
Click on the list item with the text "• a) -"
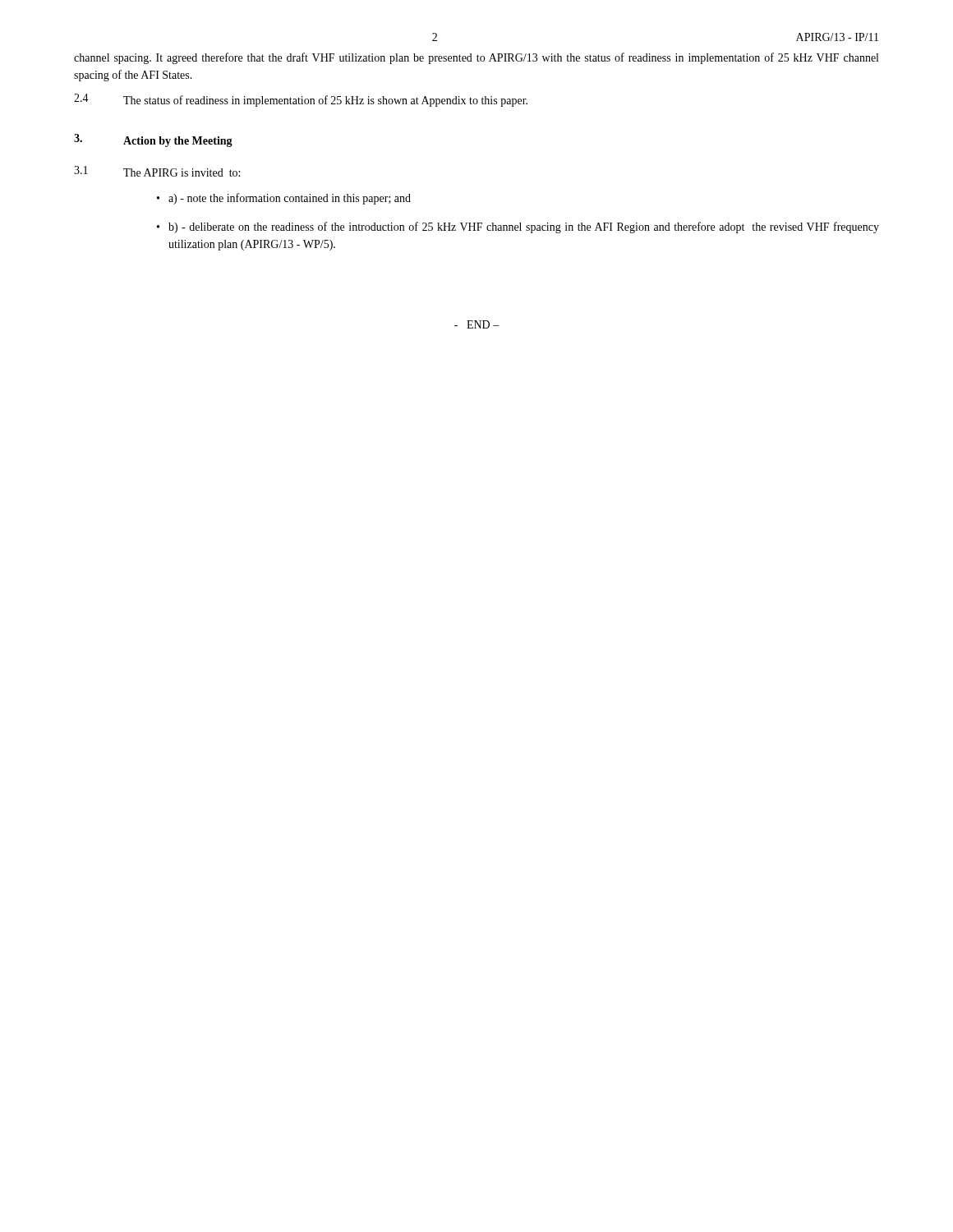click(284, 199)
